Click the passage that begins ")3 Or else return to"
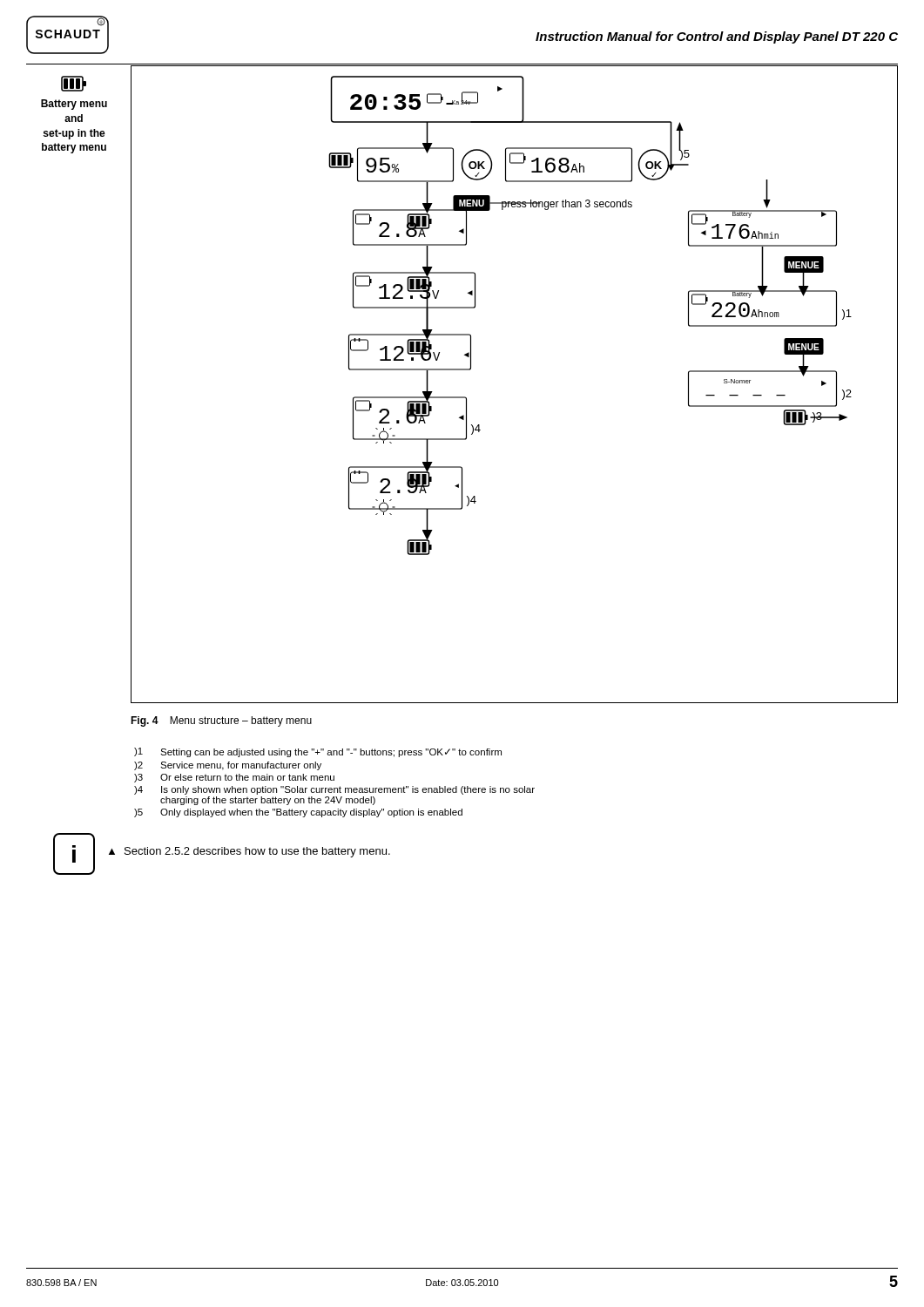Screen dimensions: 1307x924 click(x=334, y=777)
